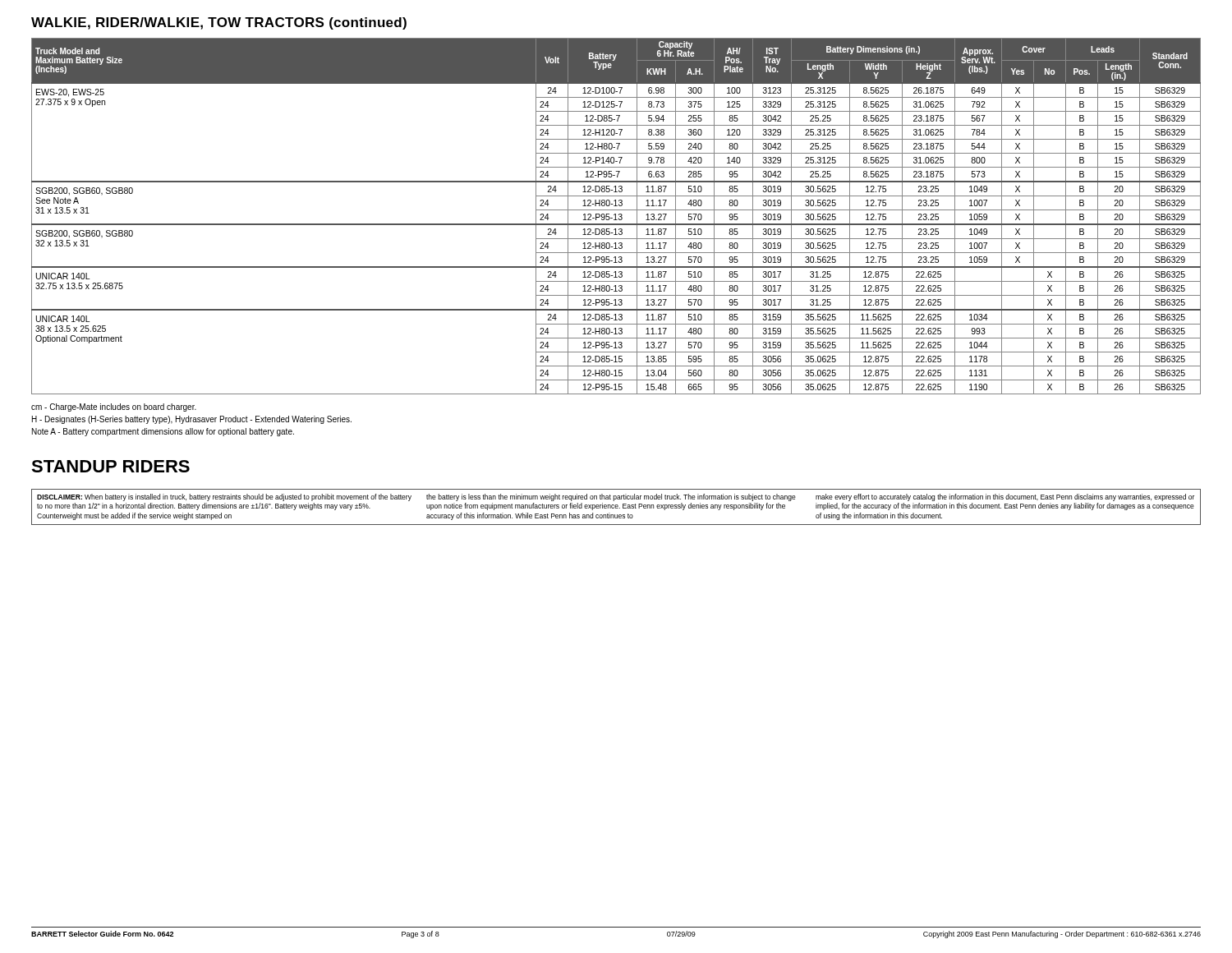This screenshot has width=1232, height=953.
Task: Locate the block starting "cm - Charge-Mate includes on"
Action: click(x=114, y=407)
